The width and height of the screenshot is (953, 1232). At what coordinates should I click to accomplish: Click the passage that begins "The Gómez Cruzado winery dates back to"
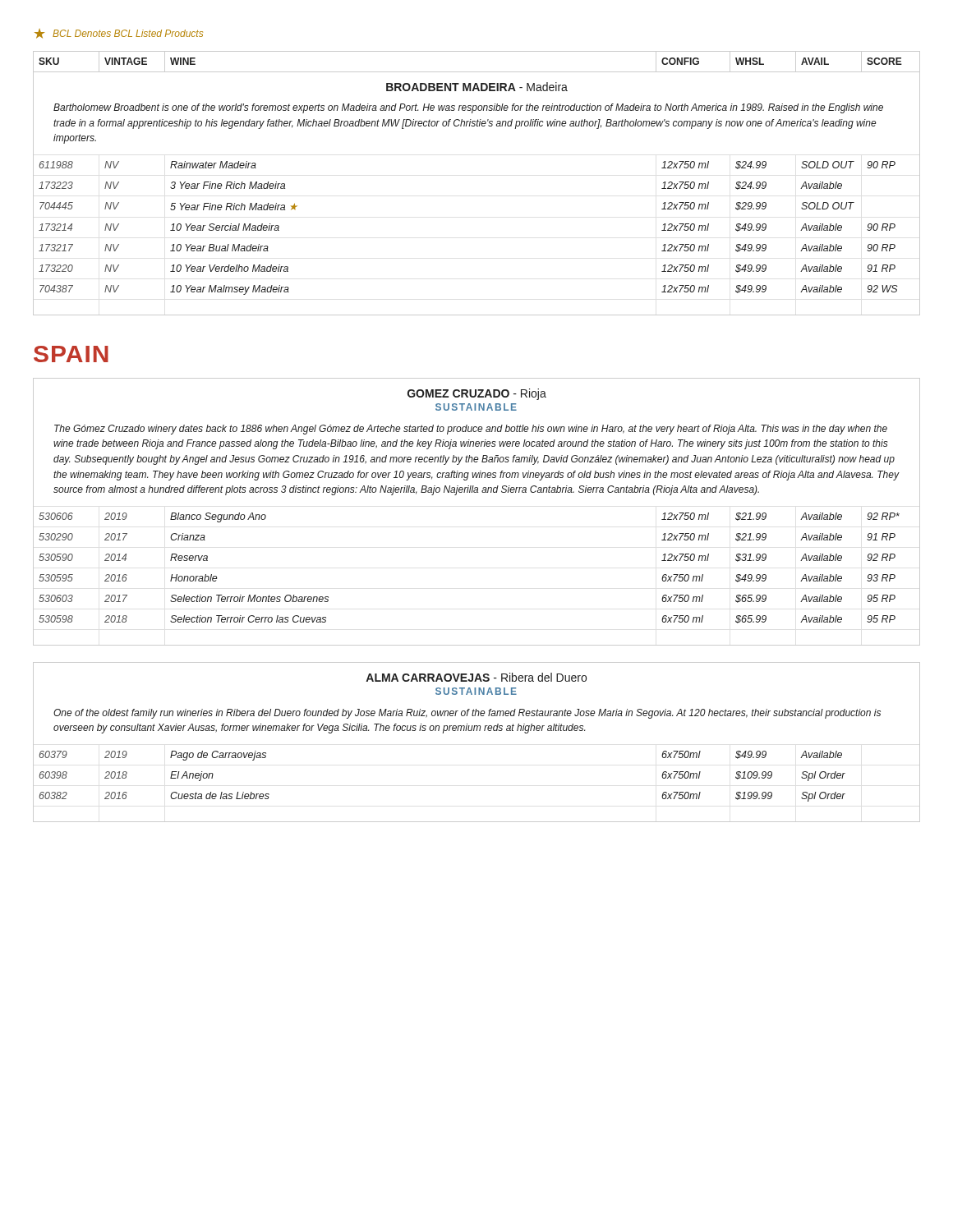(476, 459)
